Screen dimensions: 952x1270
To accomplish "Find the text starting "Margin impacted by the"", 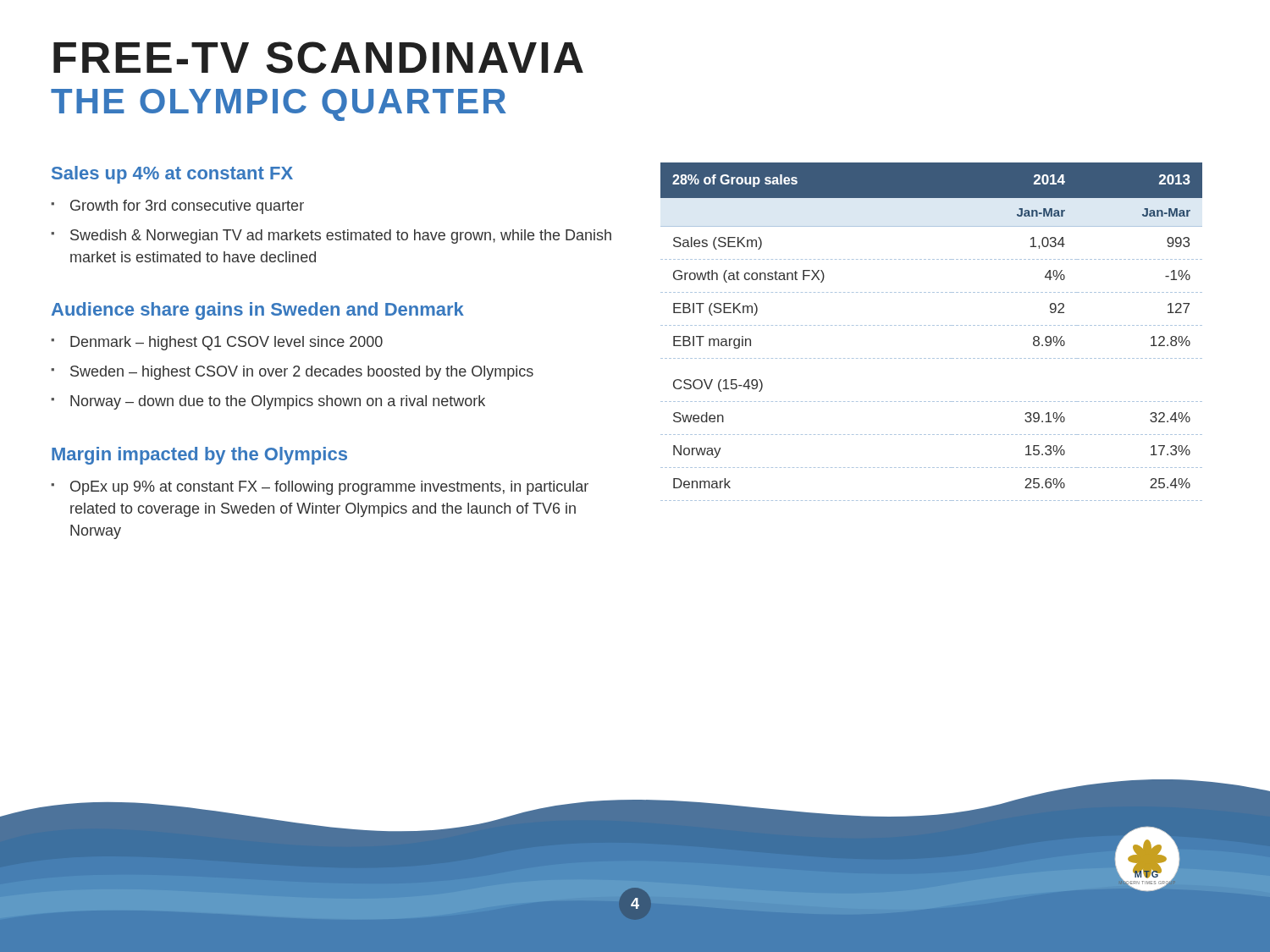I will 199,454.
